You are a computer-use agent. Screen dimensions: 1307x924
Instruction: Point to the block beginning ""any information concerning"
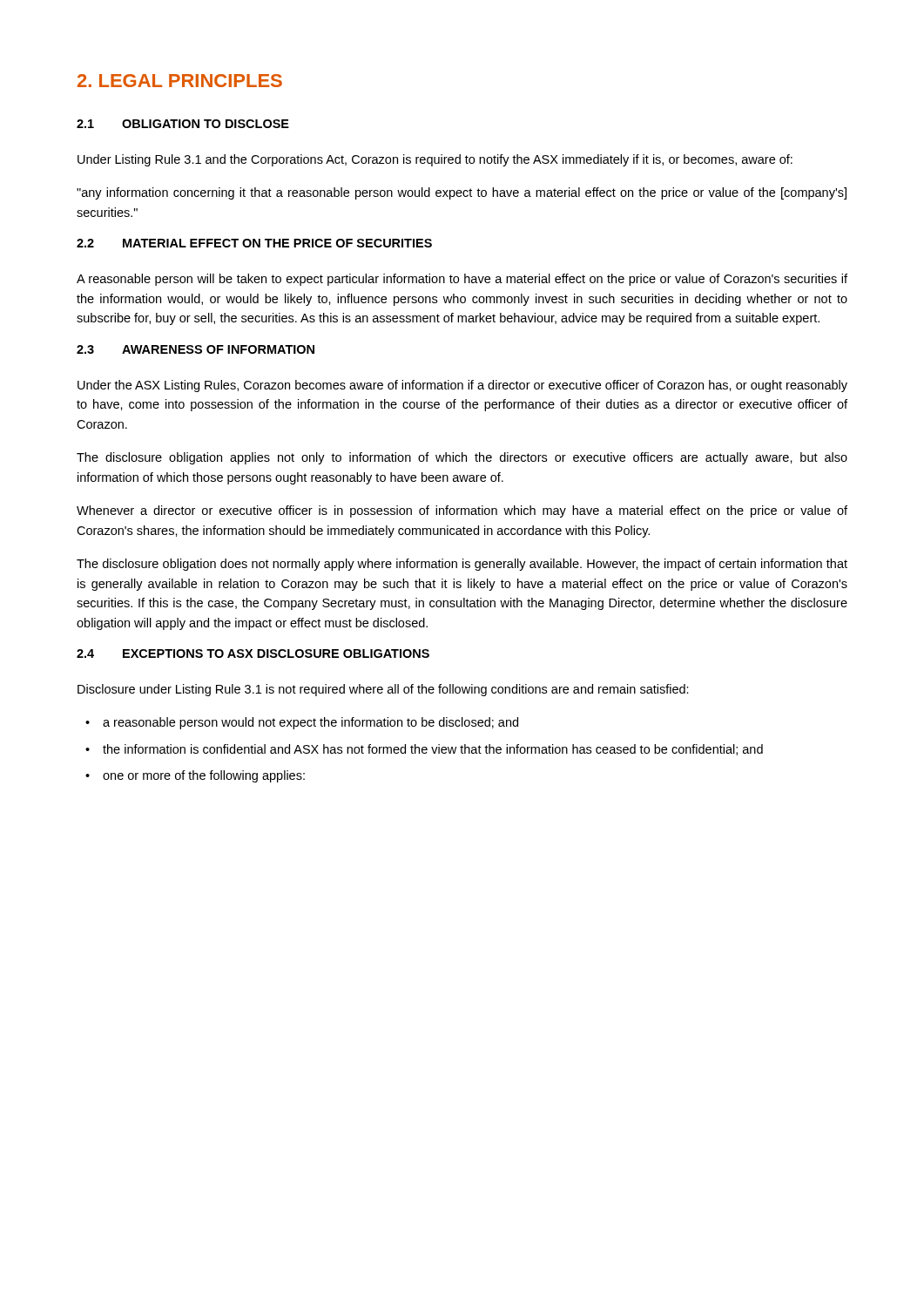tap(462, 203)
